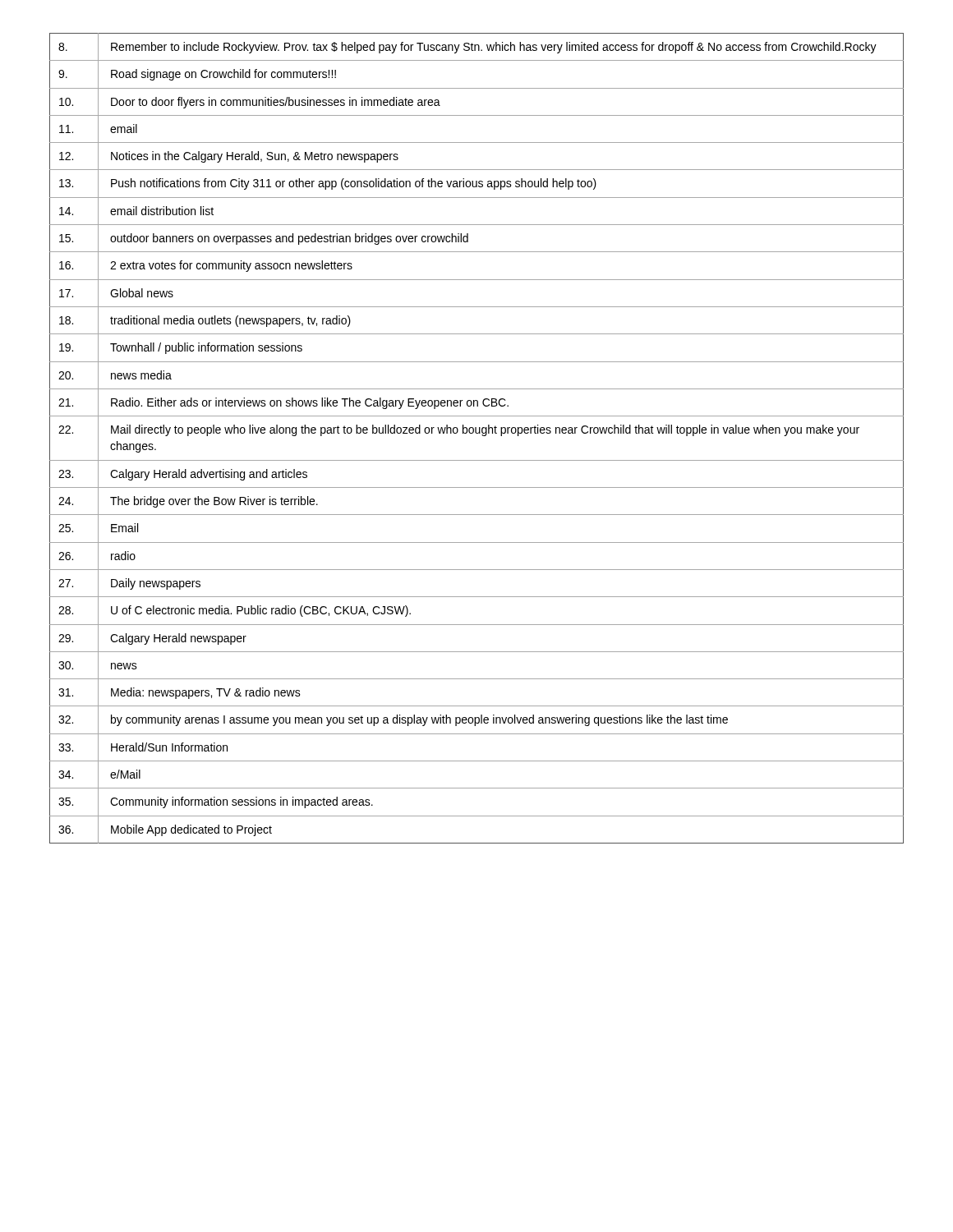
Task: Select the list item with the text "11. email"
Action: [476, 129]
